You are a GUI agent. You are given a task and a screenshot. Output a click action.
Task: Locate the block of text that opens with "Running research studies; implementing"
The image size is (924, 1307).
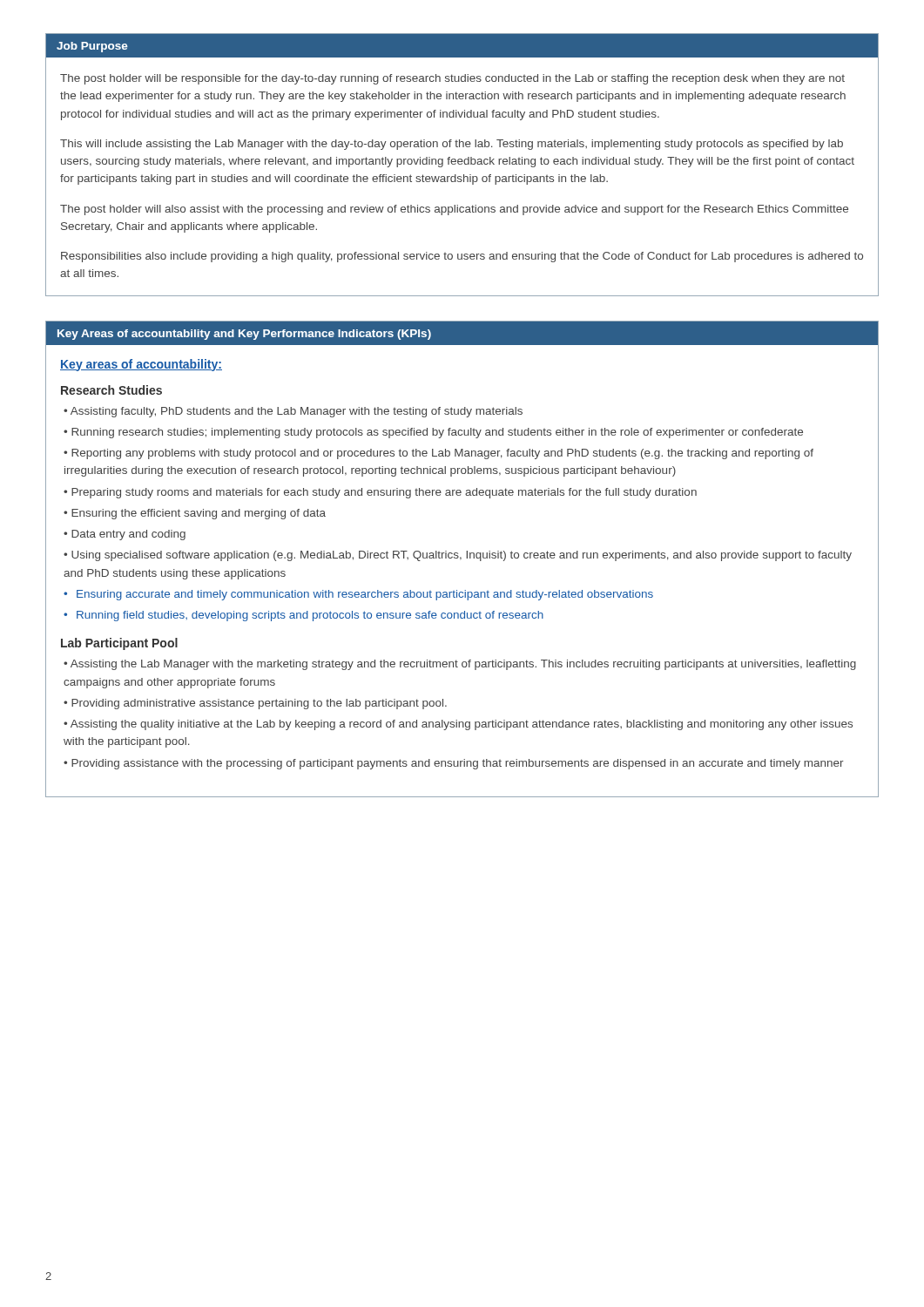437,432
